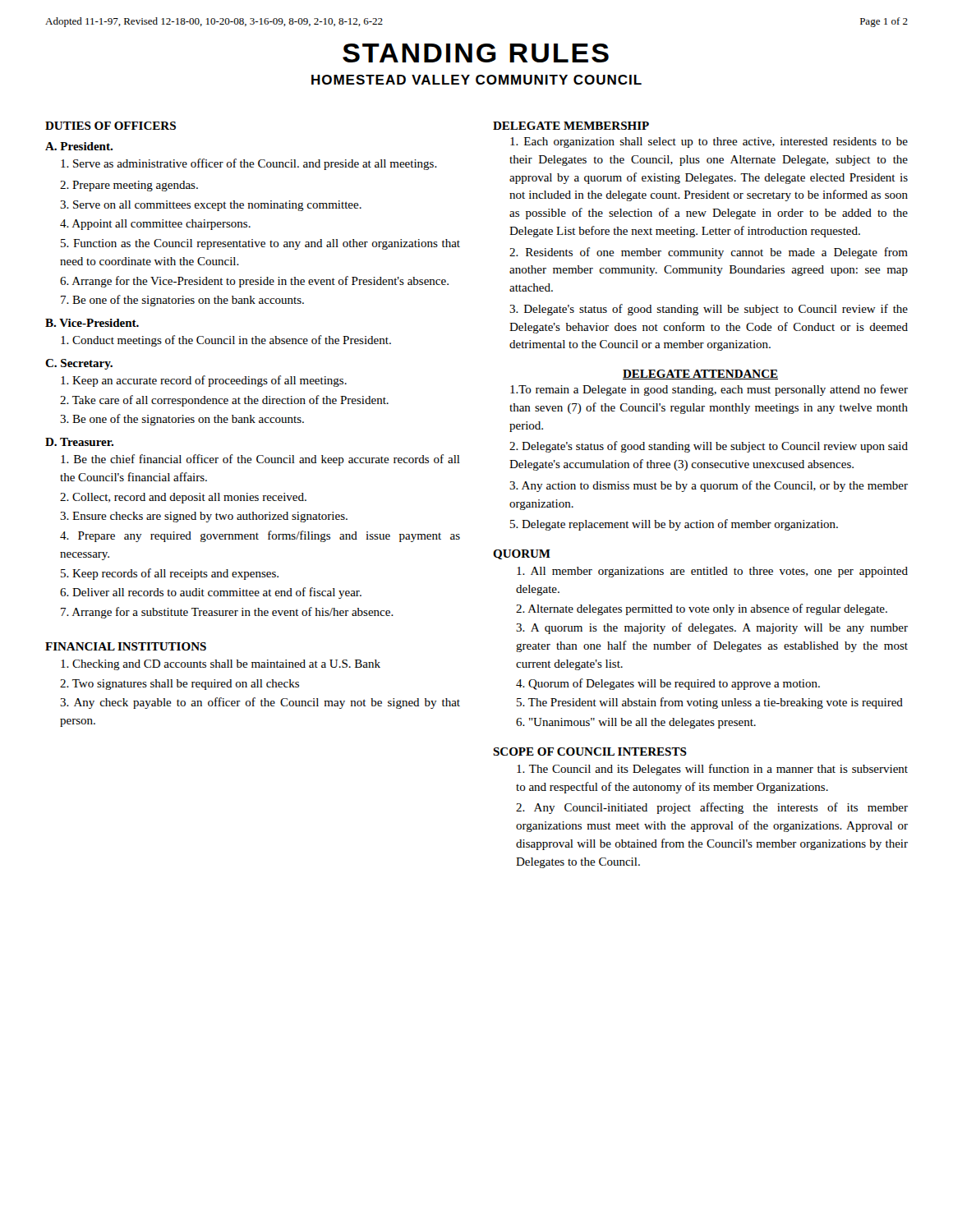Screen dimensions: 1232x953
Task: Find the passage starting "5. Keep records of all receipts and"
Action: click(170, 573)
